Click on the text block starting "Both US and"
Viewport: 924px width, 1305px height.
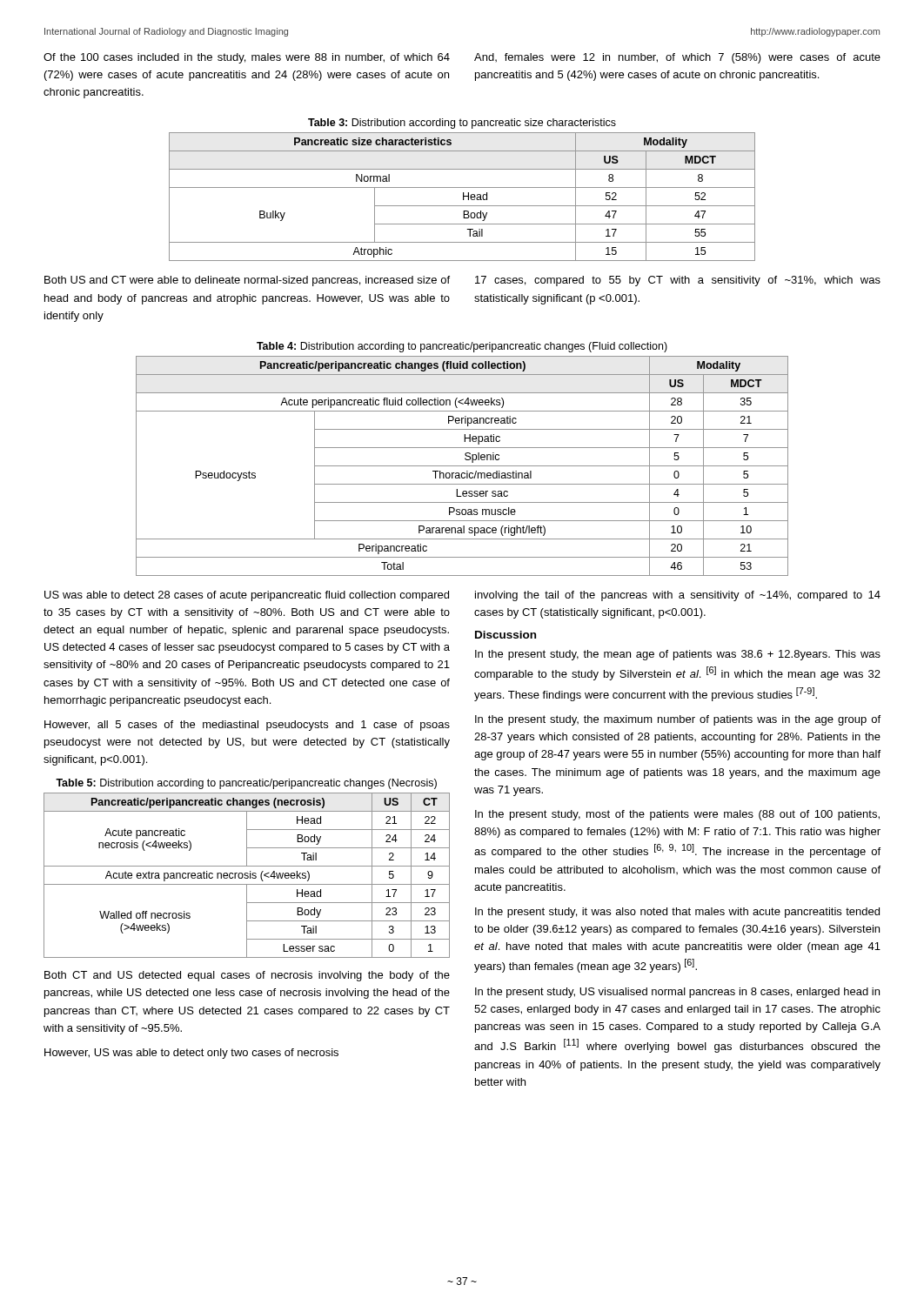coord(247,298)
